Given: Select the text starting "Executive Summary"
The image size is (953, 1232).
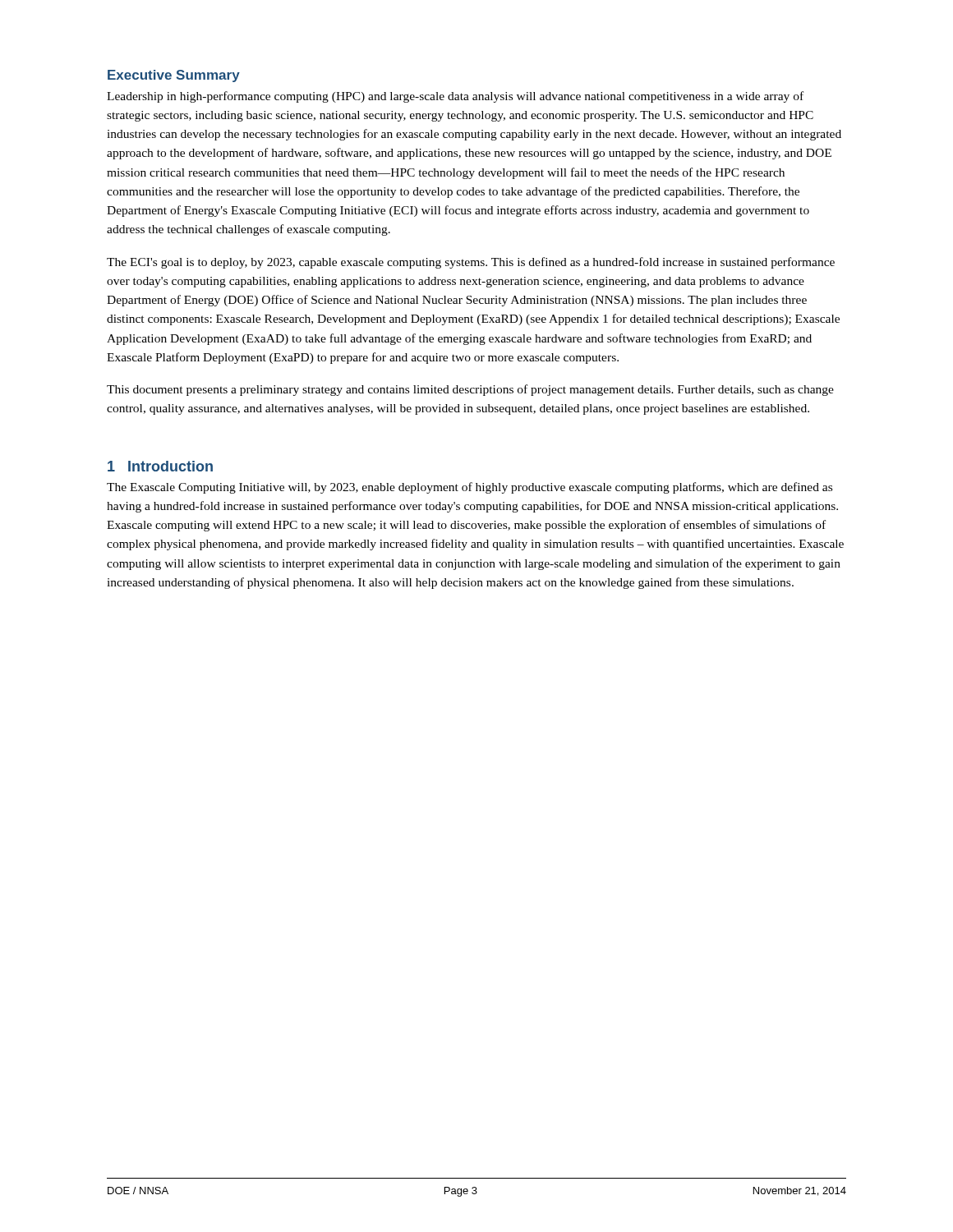Looking at the screenshot, I should pyautogui.click(x=173, y=75).
